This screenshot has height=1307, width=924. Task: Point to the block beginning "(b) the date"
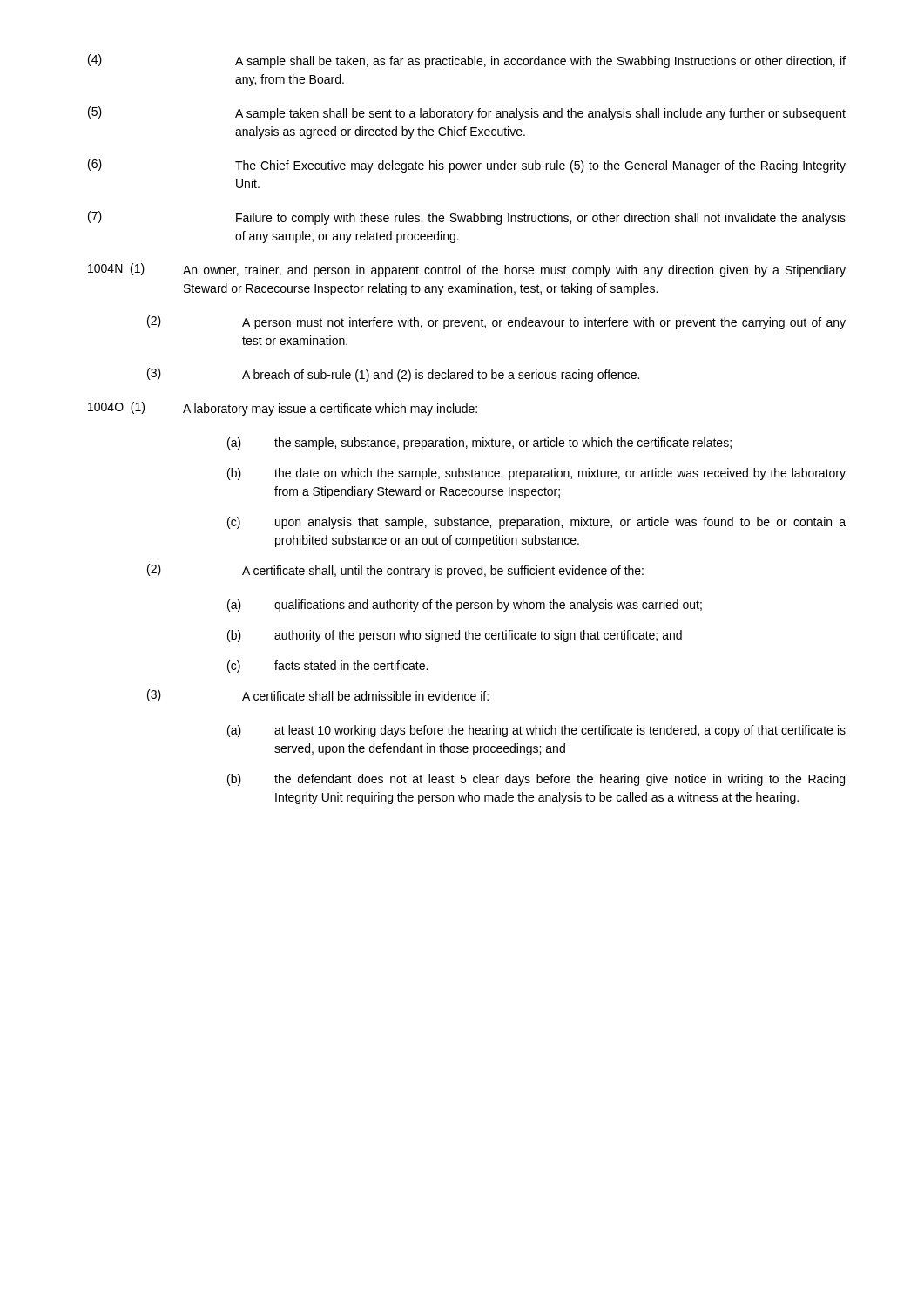(536, 483)
